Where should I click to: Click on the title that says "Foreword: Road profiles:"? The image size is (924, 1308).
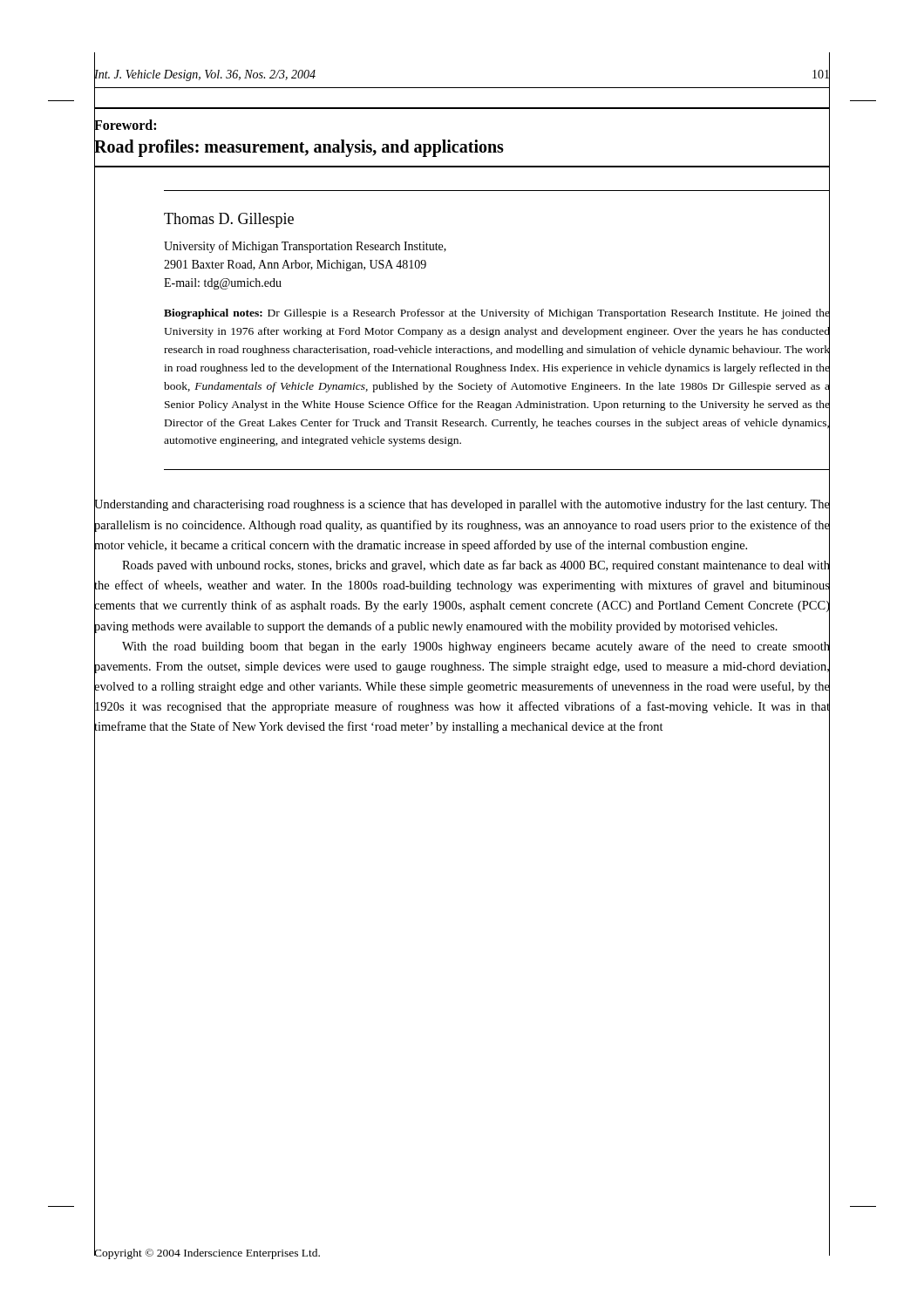pyautogui.click(x=462, y=137)
